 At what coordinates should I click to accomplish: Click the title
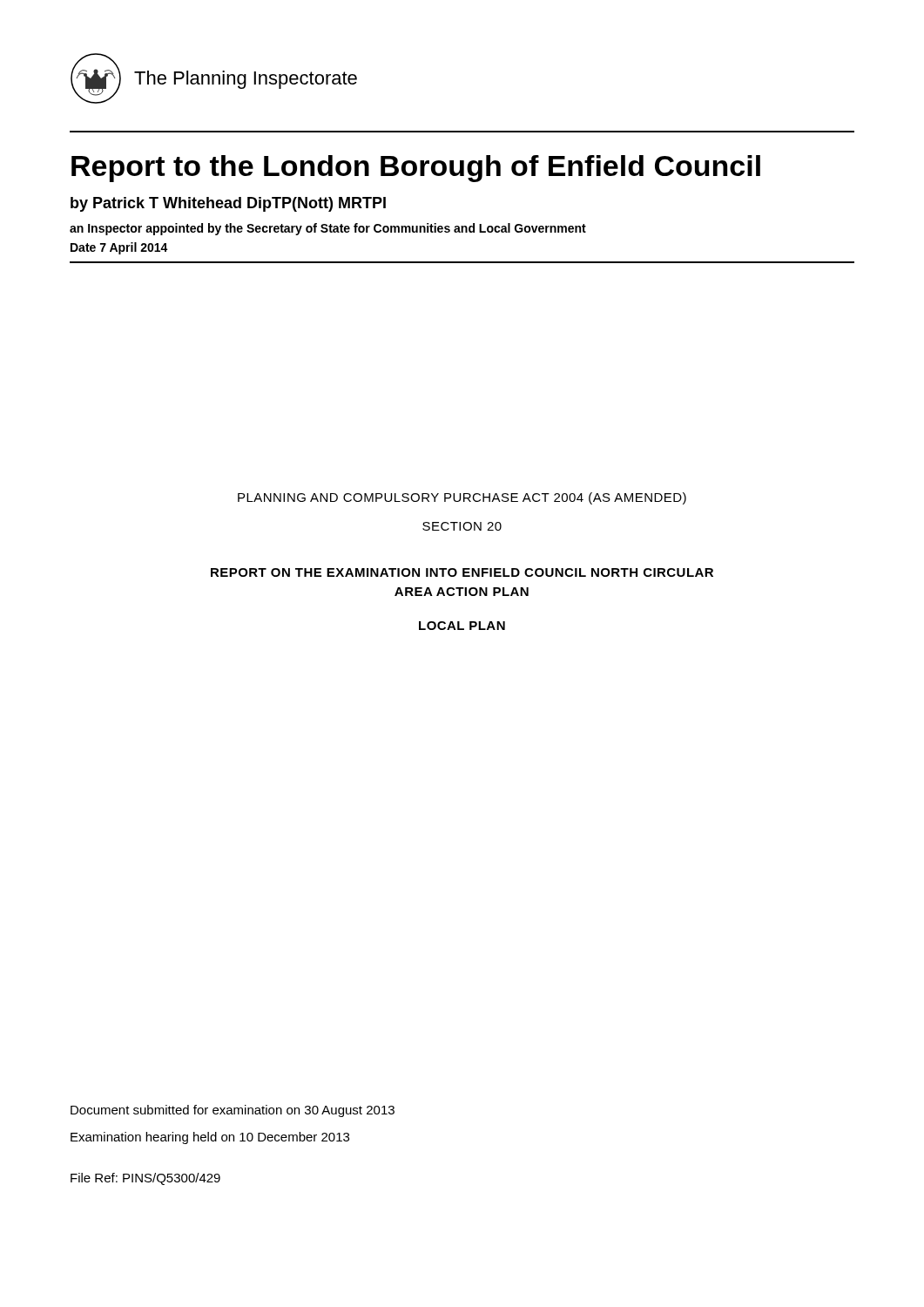(416, 166)
